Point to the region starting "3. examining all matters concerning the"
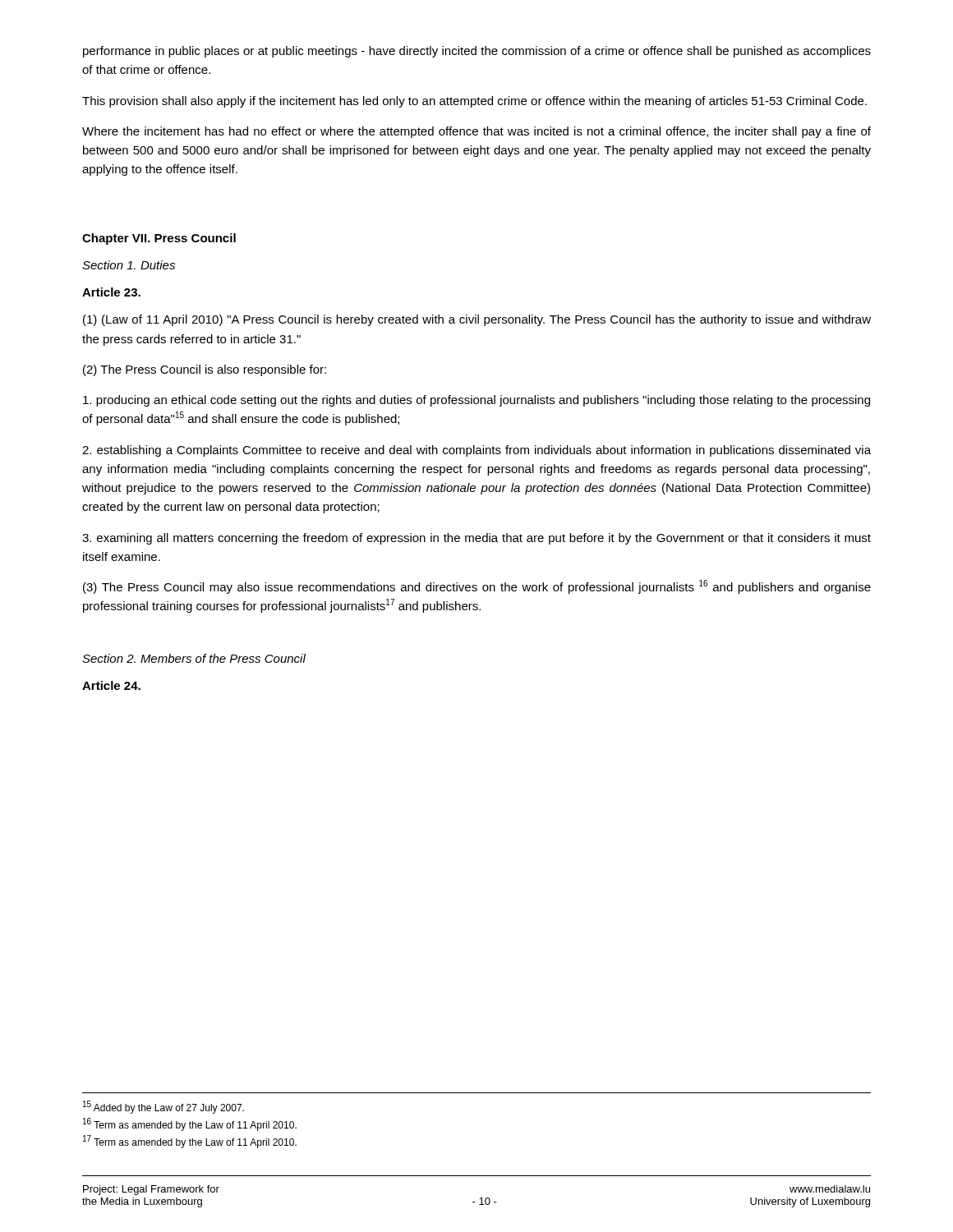 476,547
